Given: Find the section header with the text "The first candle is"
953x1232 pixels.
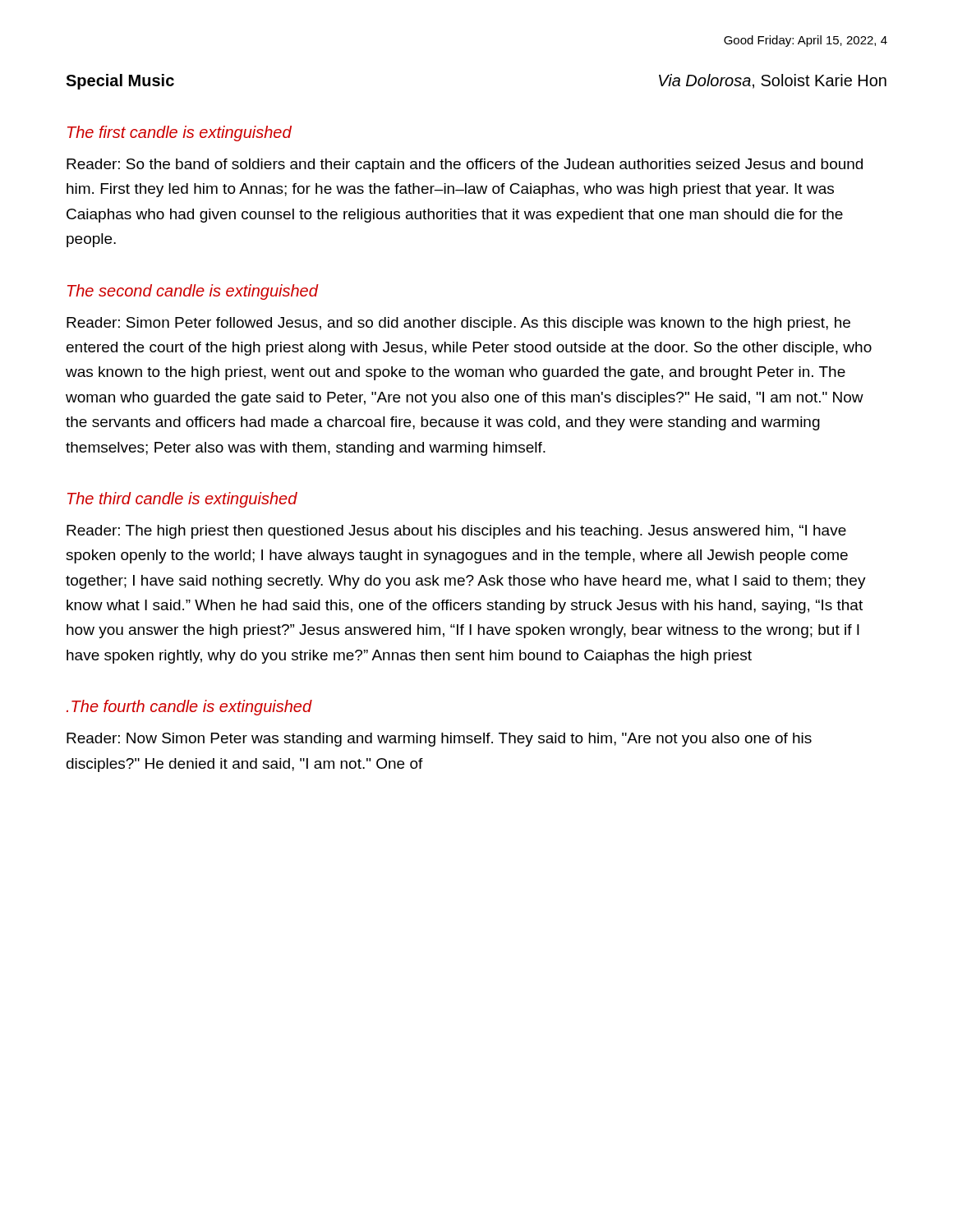Looking at the screenshot, I should click(179, 132).
